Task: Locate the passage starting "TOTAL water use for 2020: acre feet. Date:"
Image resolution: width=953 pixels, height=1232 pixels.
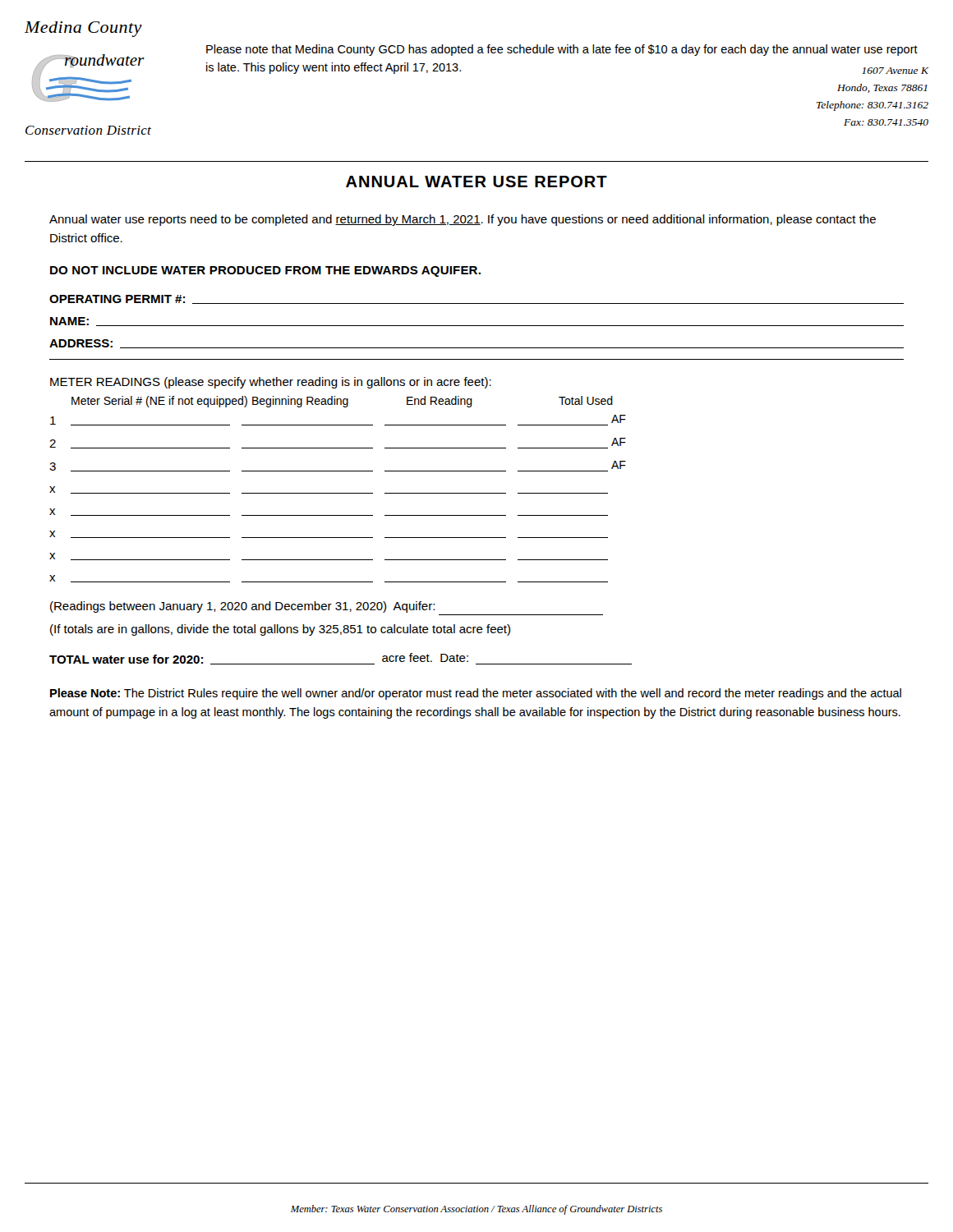Action: [341, 658]
